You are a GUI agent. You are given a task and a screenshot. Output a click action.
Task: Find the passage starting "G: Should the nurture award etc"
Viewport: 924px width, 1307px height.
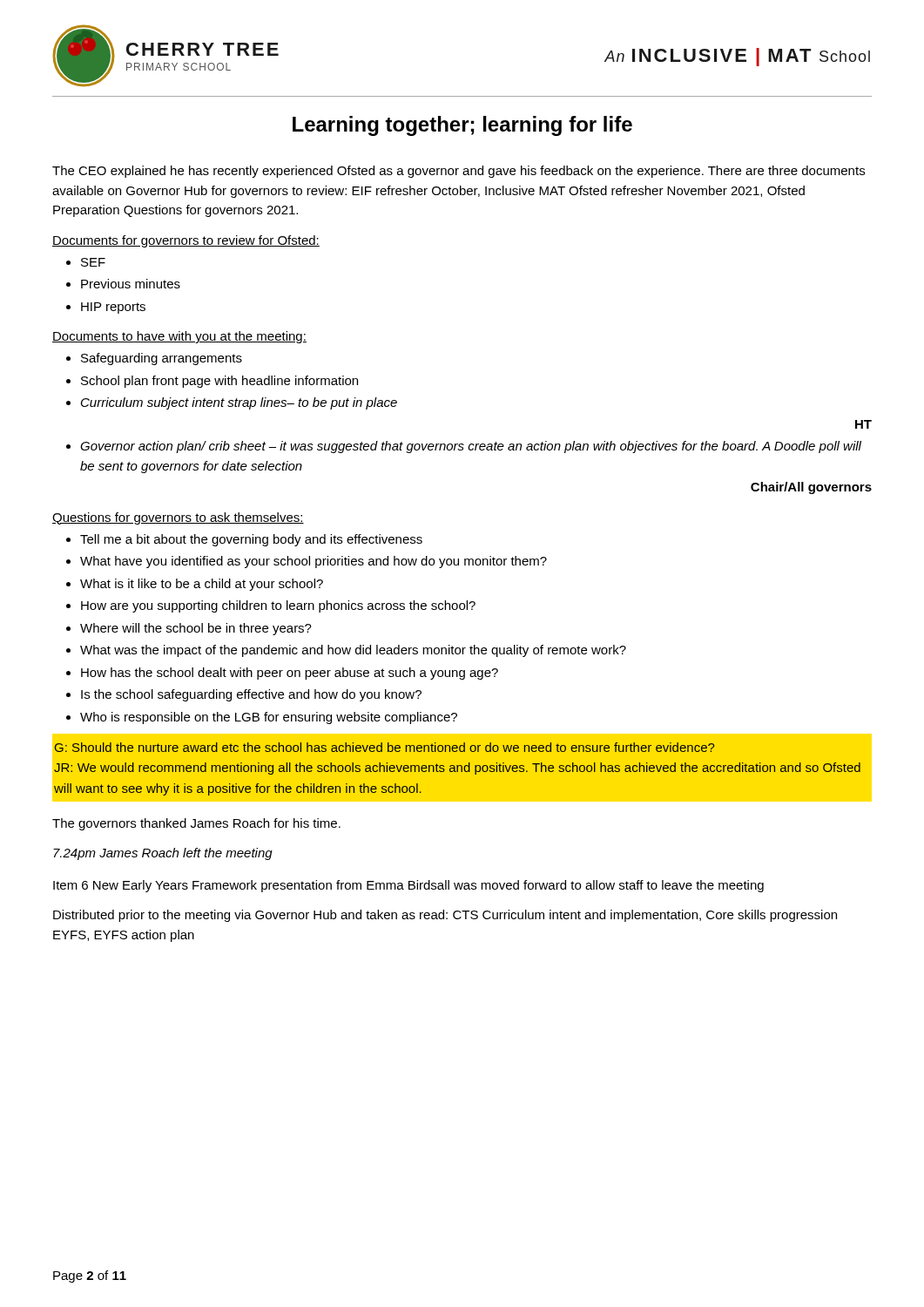457,767
